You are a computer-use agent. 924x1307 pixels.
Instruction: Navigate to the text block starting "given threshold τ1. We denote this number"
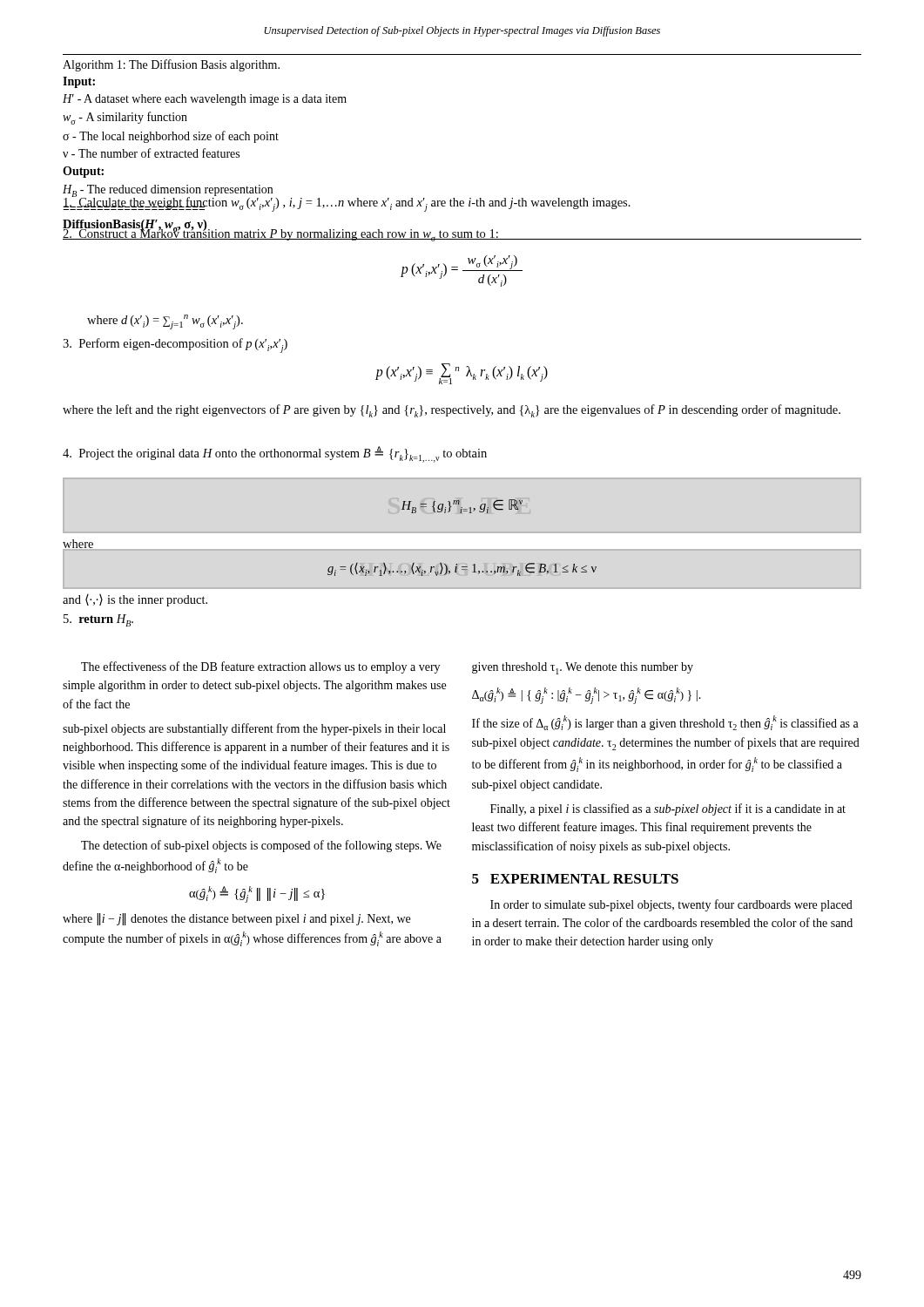pyautogui.click(x=666, y=668)
